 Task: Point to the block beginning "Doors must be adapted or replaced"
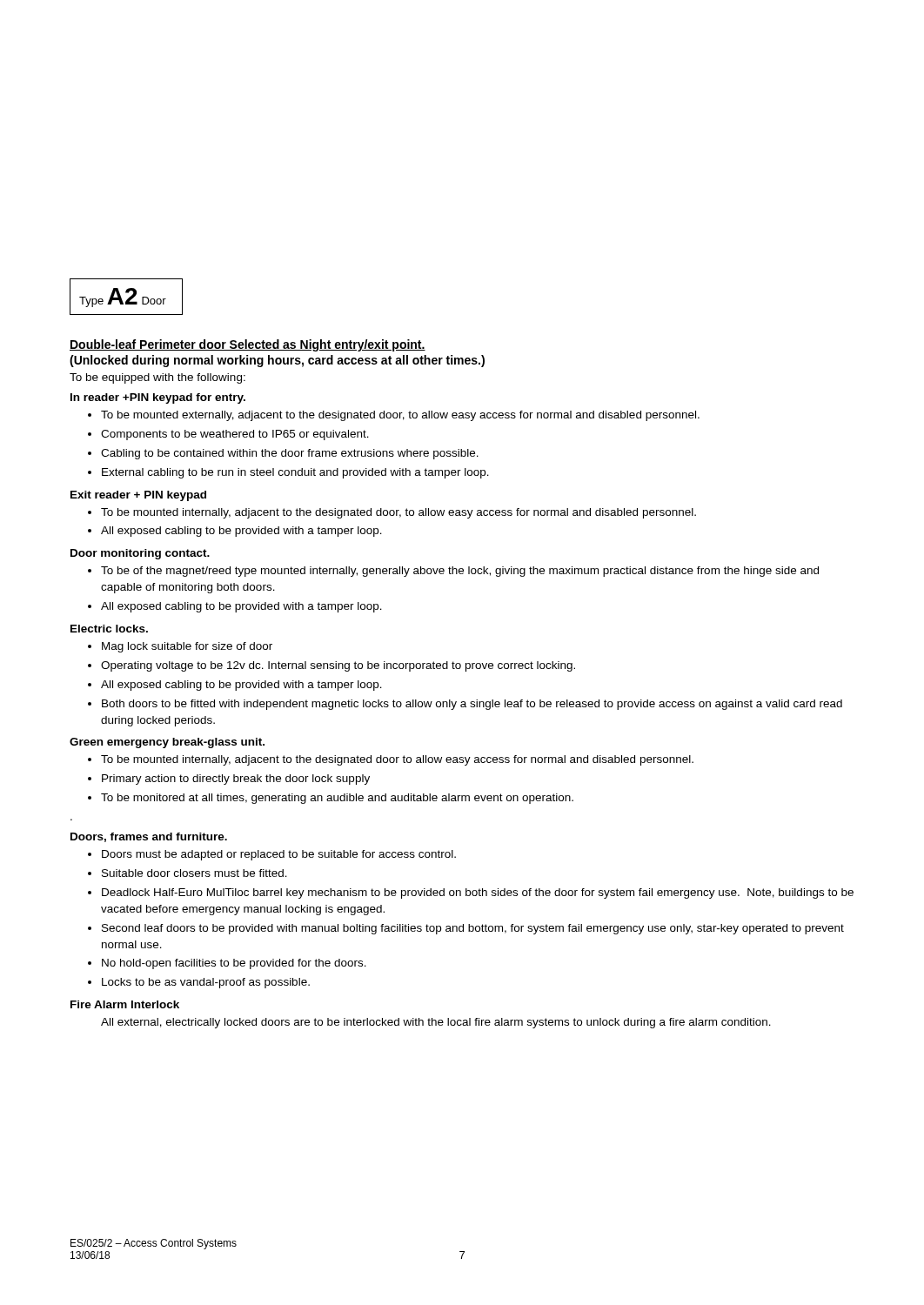279,855
